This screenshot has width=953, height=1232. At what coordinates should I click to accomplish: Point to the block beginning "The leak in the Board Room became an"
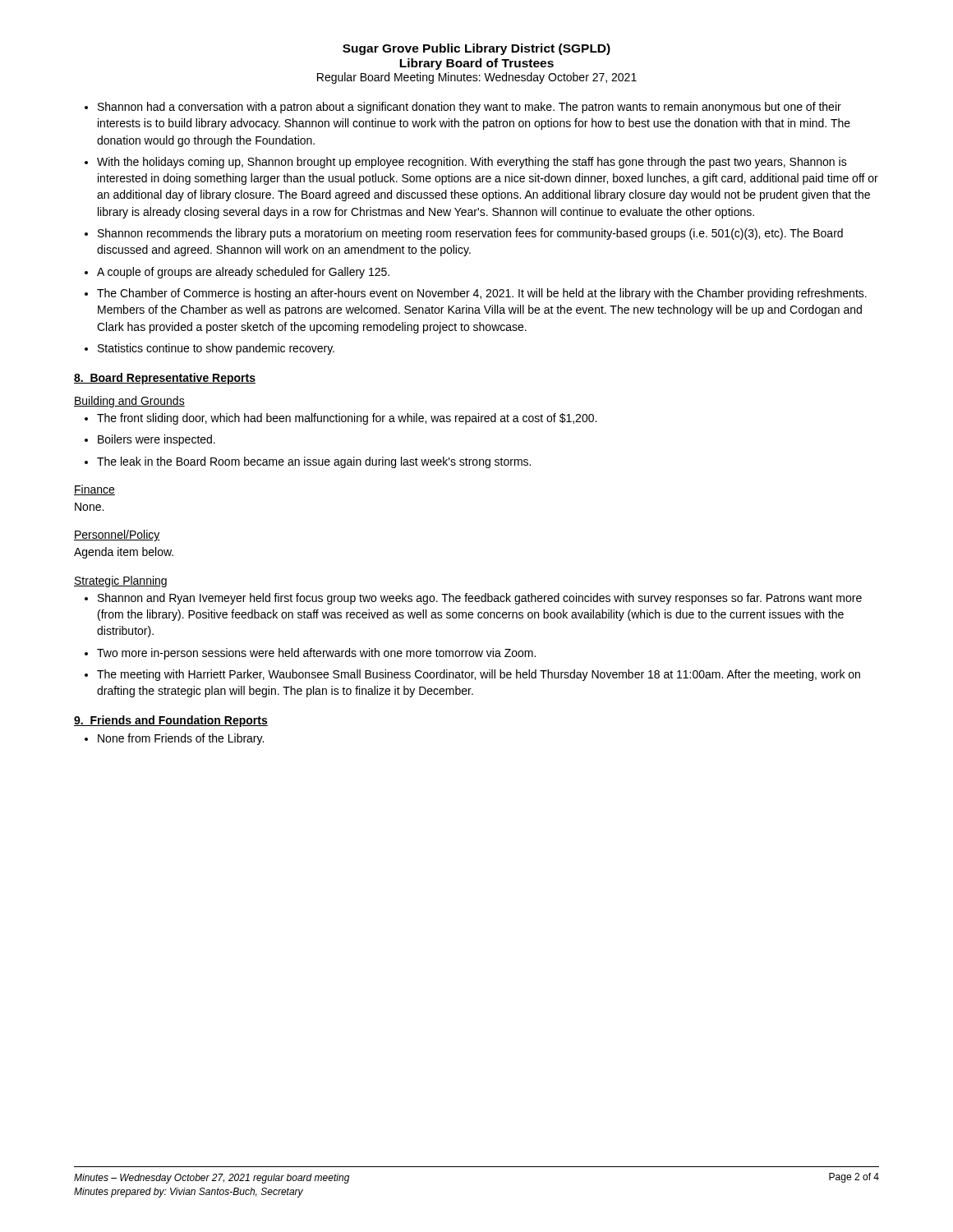click(x=314, y=461)
